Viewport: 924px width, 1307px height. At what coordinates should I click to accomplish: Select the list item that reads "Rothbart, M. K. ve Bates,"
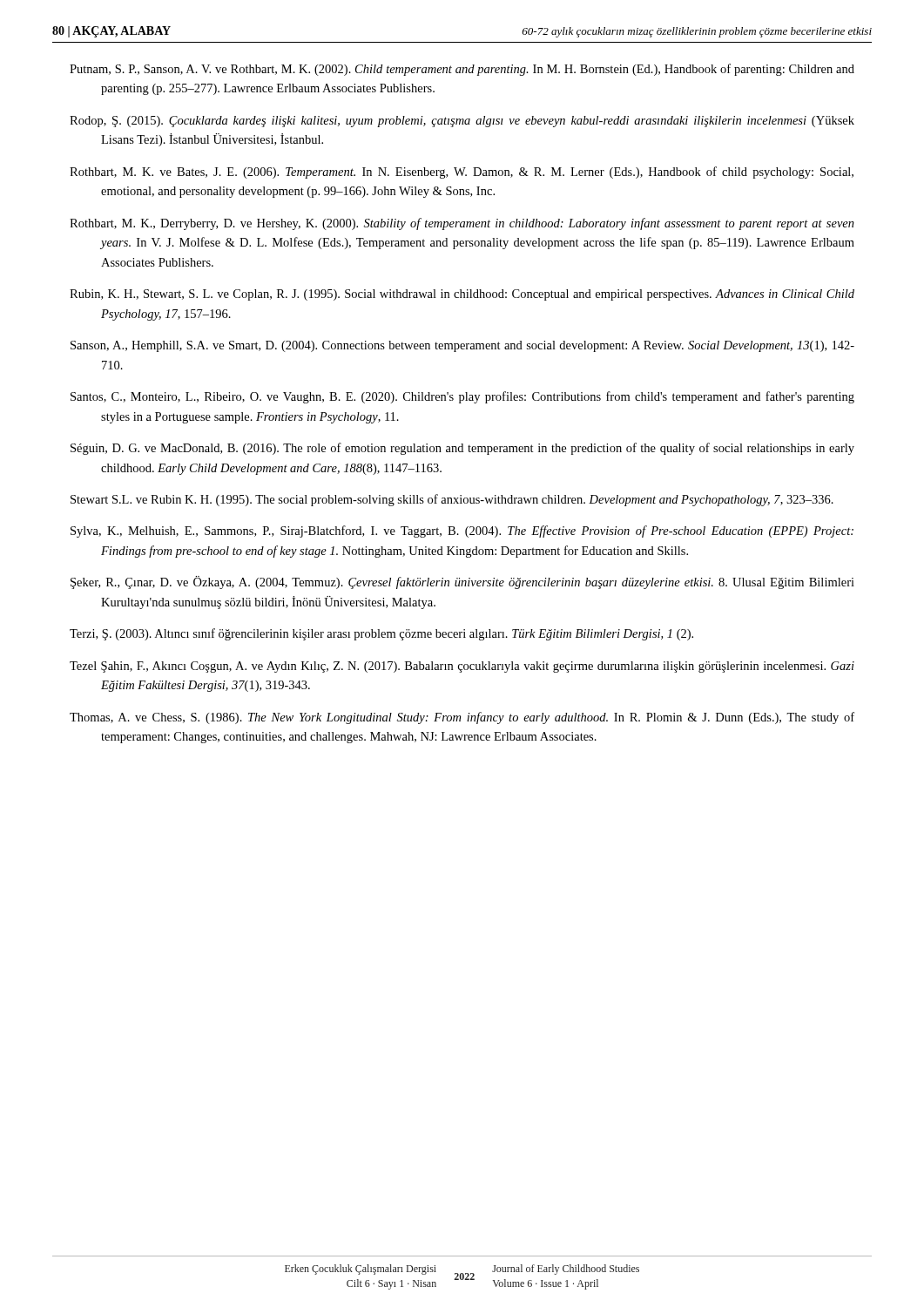click(x=462, y=182)
